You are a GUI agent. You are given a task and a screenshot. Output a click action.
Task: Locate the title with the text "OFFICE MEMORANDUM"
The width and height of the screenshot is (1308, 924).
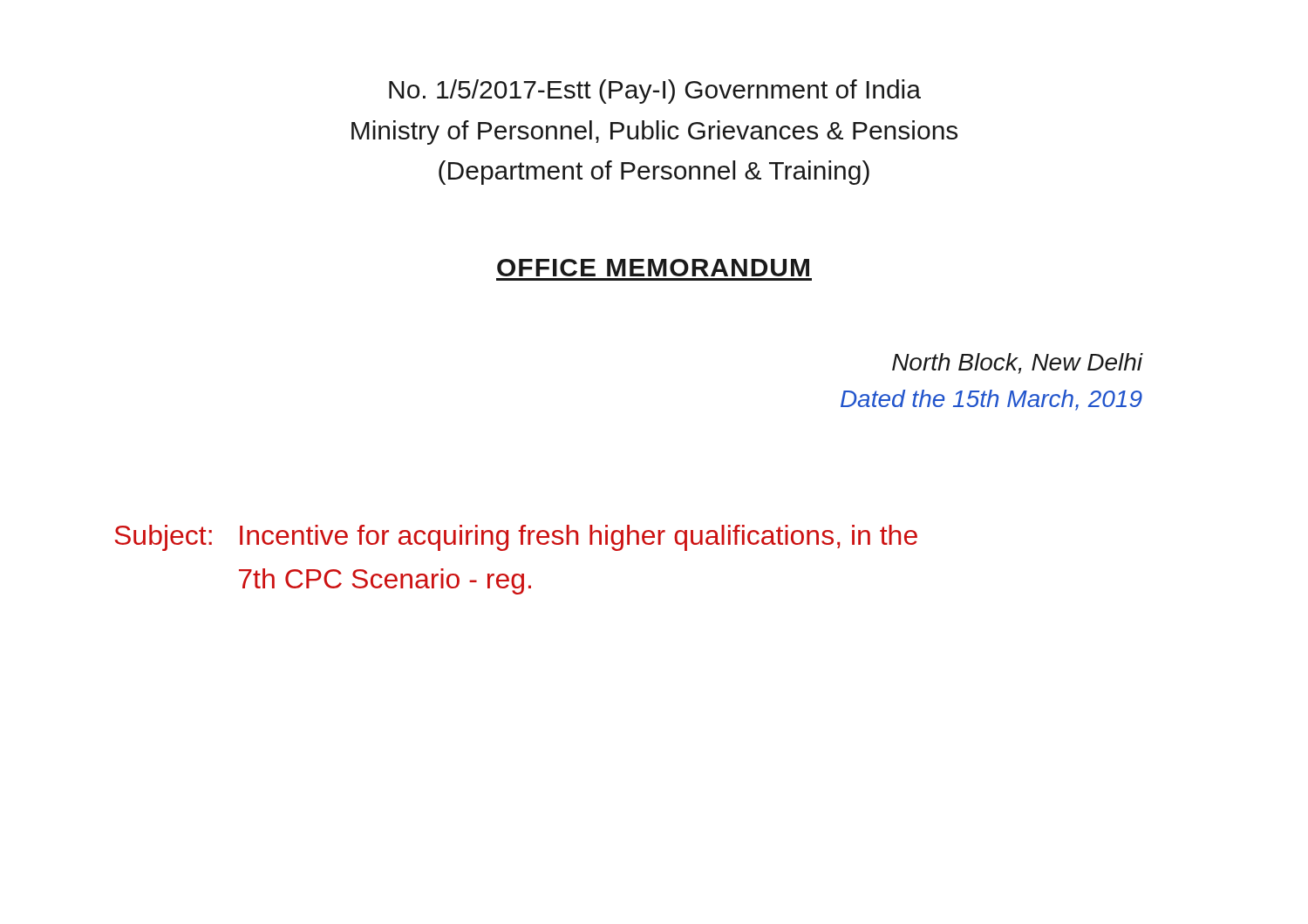(x=654, y=267)
